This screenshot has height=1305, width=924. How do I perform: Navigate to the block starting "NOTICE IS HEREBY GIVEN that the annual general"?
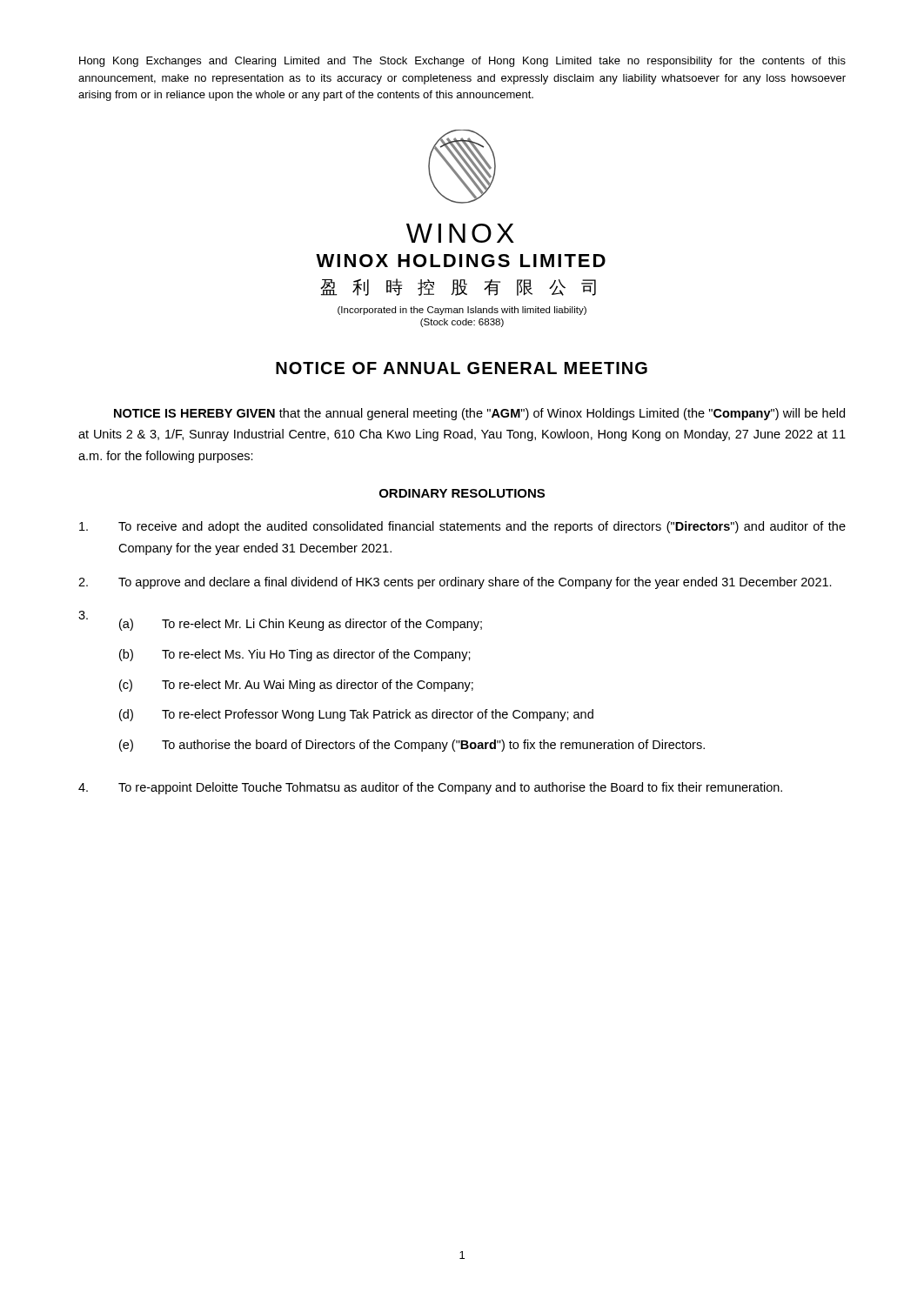click(462, 434)
